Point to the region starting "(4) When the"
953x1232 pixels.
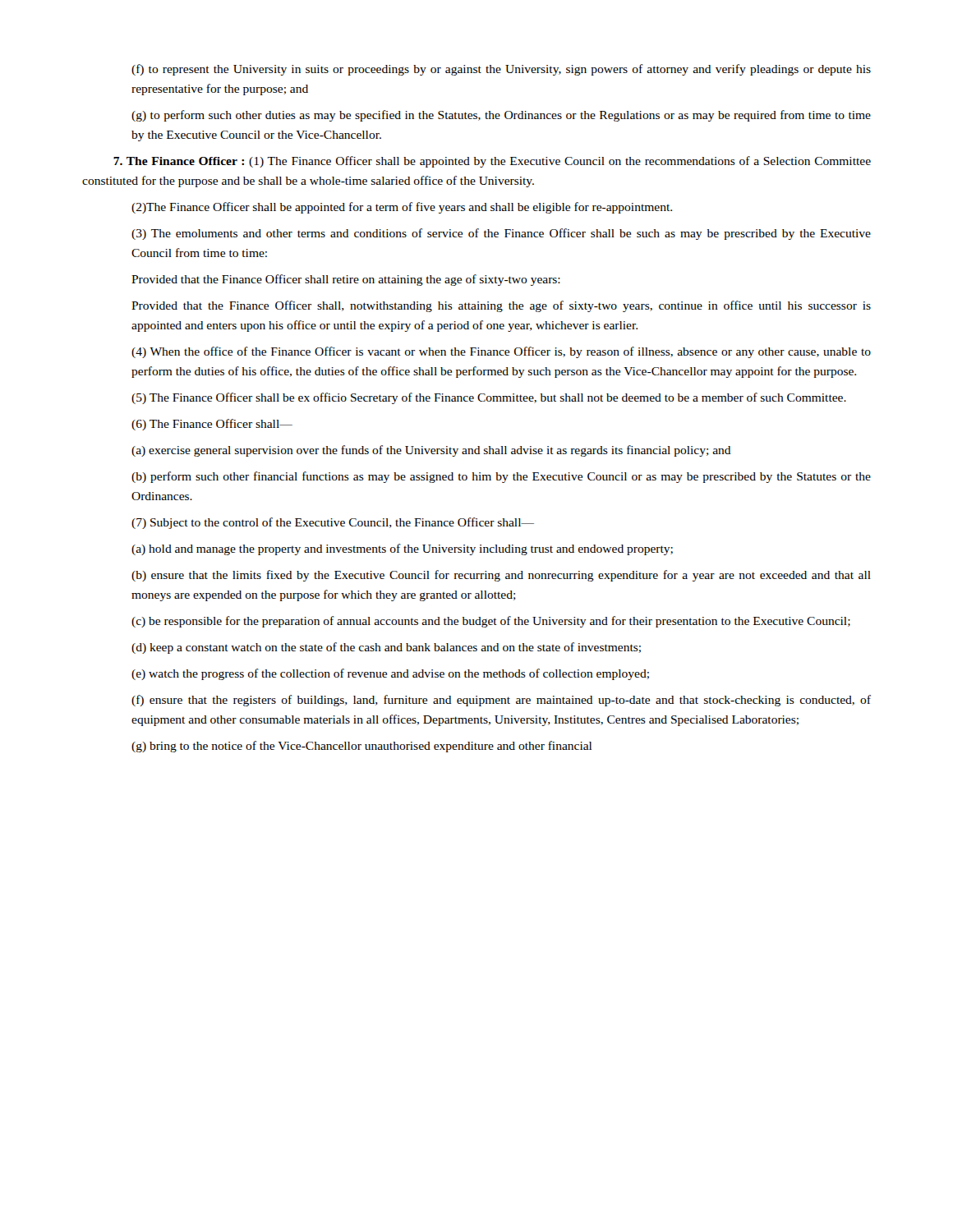(501, 361)
